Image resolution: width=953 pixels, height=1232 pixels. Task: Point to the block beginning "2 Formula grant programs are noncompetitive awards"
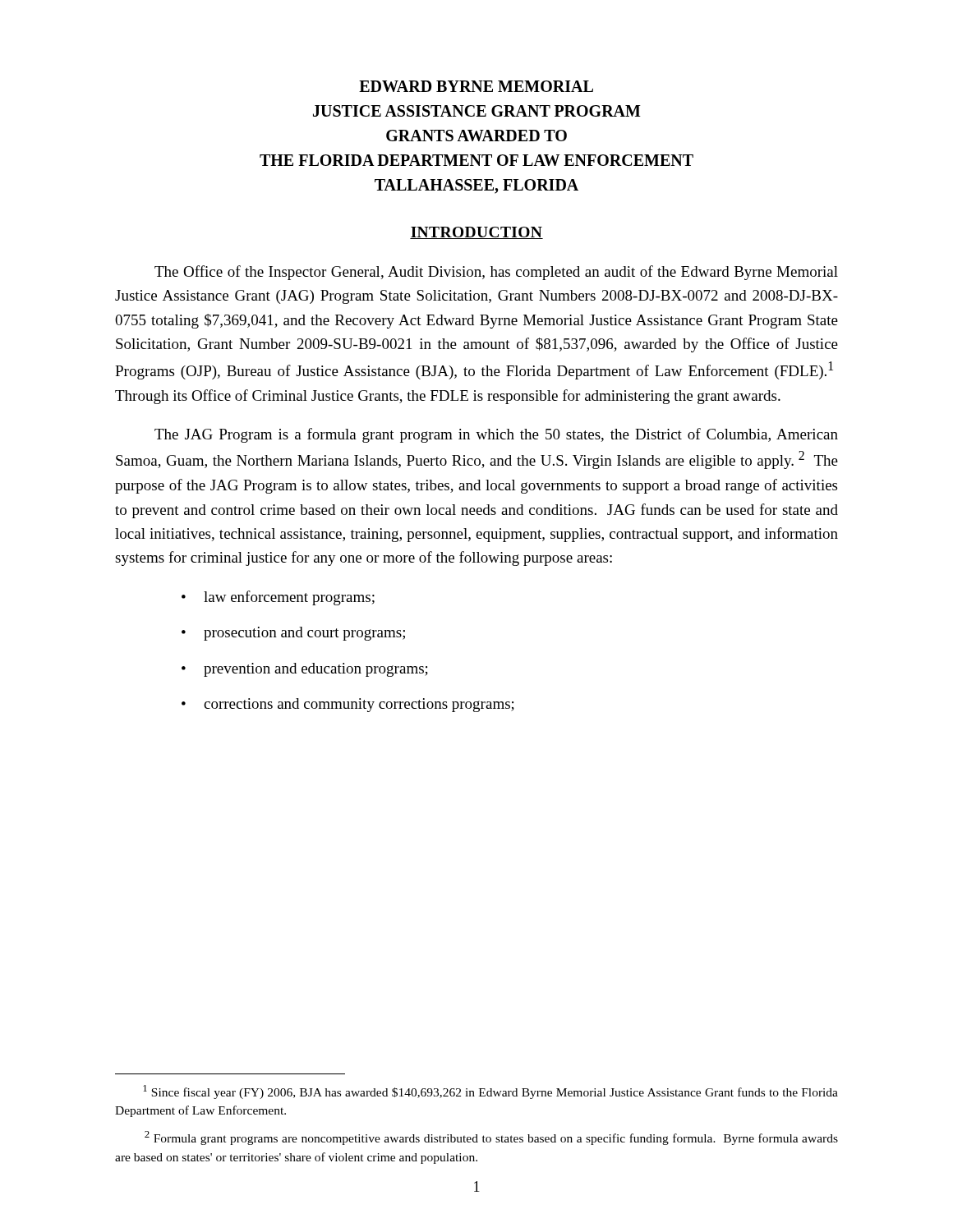click(x=476, y=1146)
